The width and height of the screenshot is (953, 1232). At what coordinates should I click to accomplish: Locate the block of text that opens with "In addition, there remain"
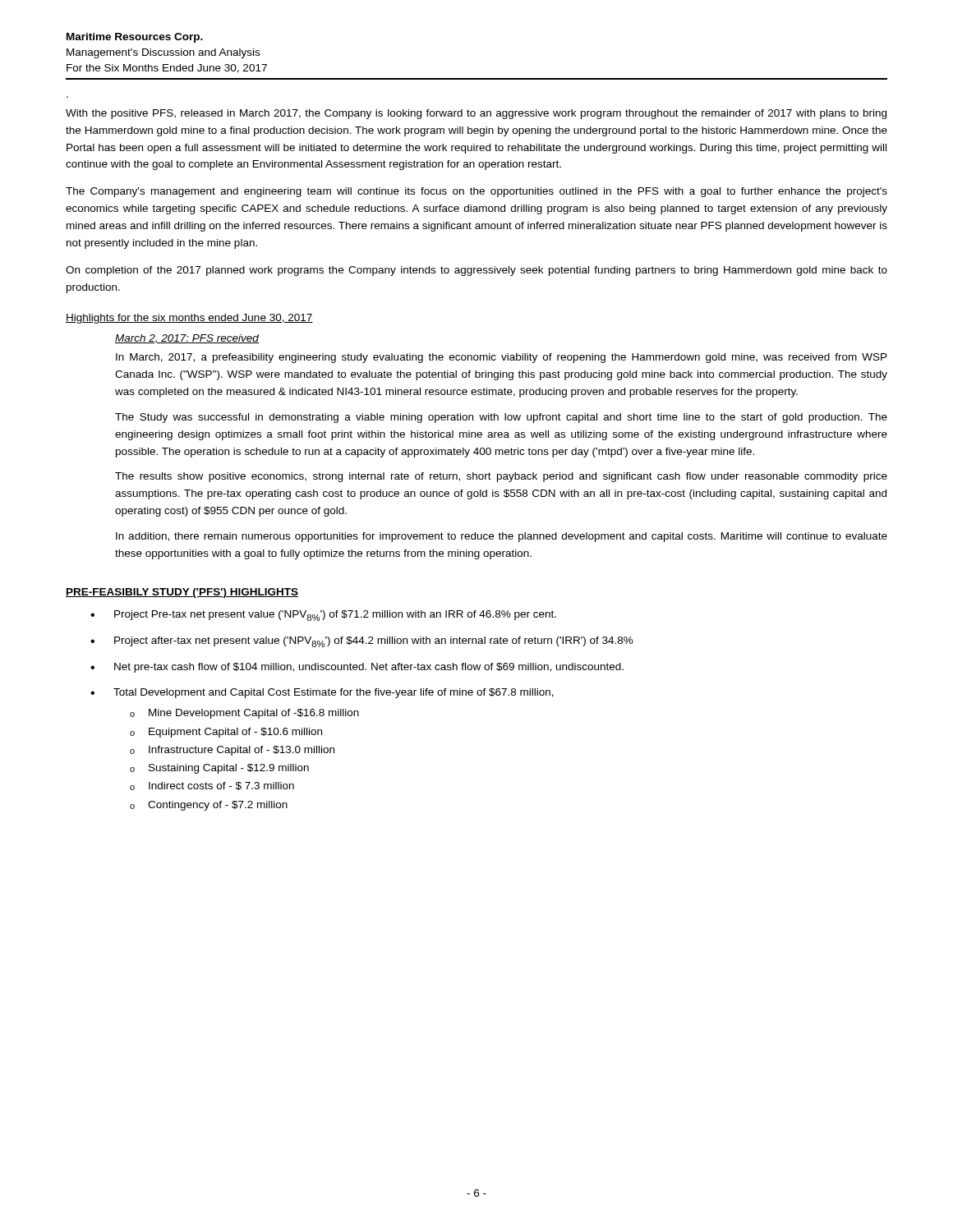coord(501,545)
